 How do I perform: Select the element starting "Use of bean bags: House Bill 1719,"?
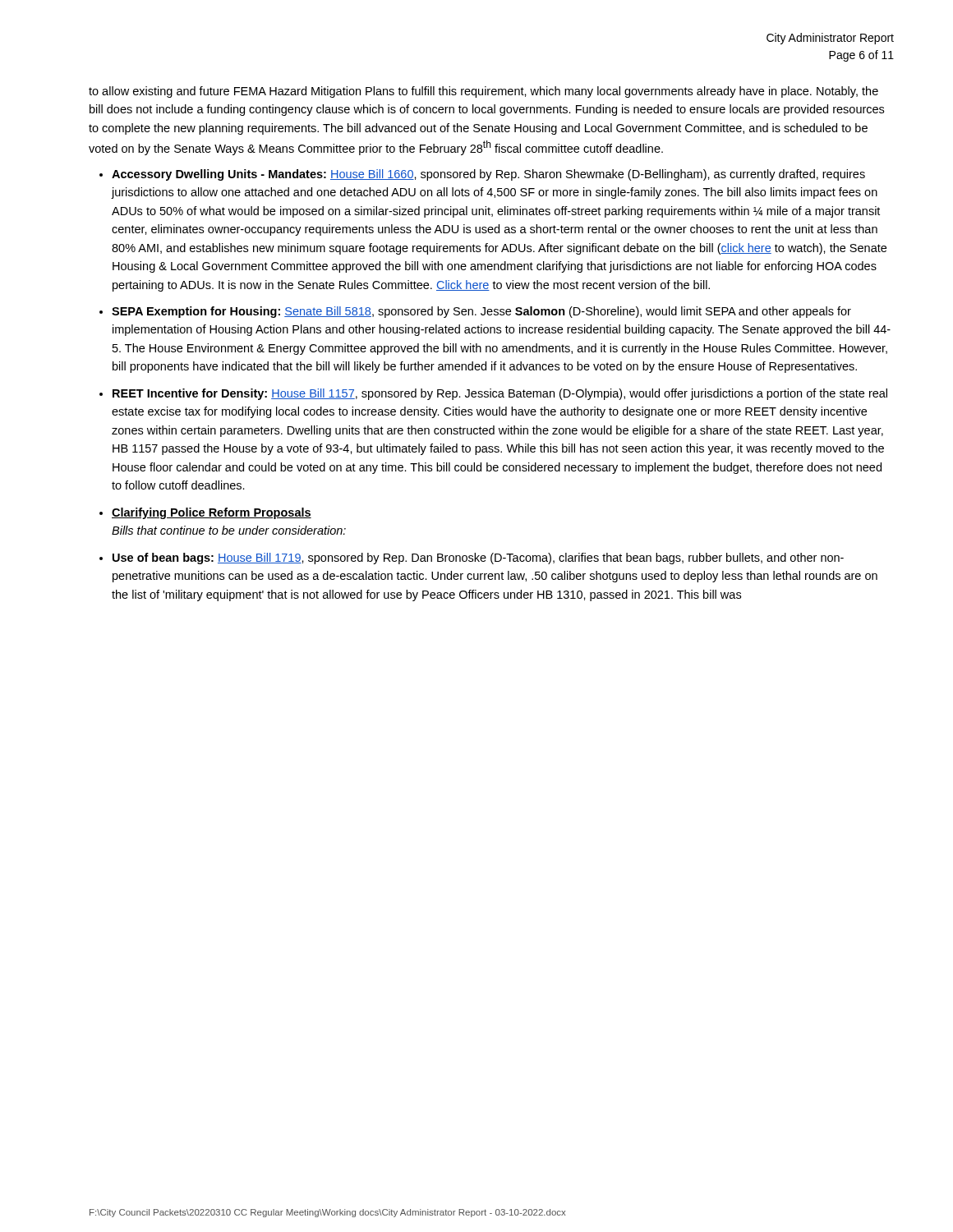(x=495, y=576)
